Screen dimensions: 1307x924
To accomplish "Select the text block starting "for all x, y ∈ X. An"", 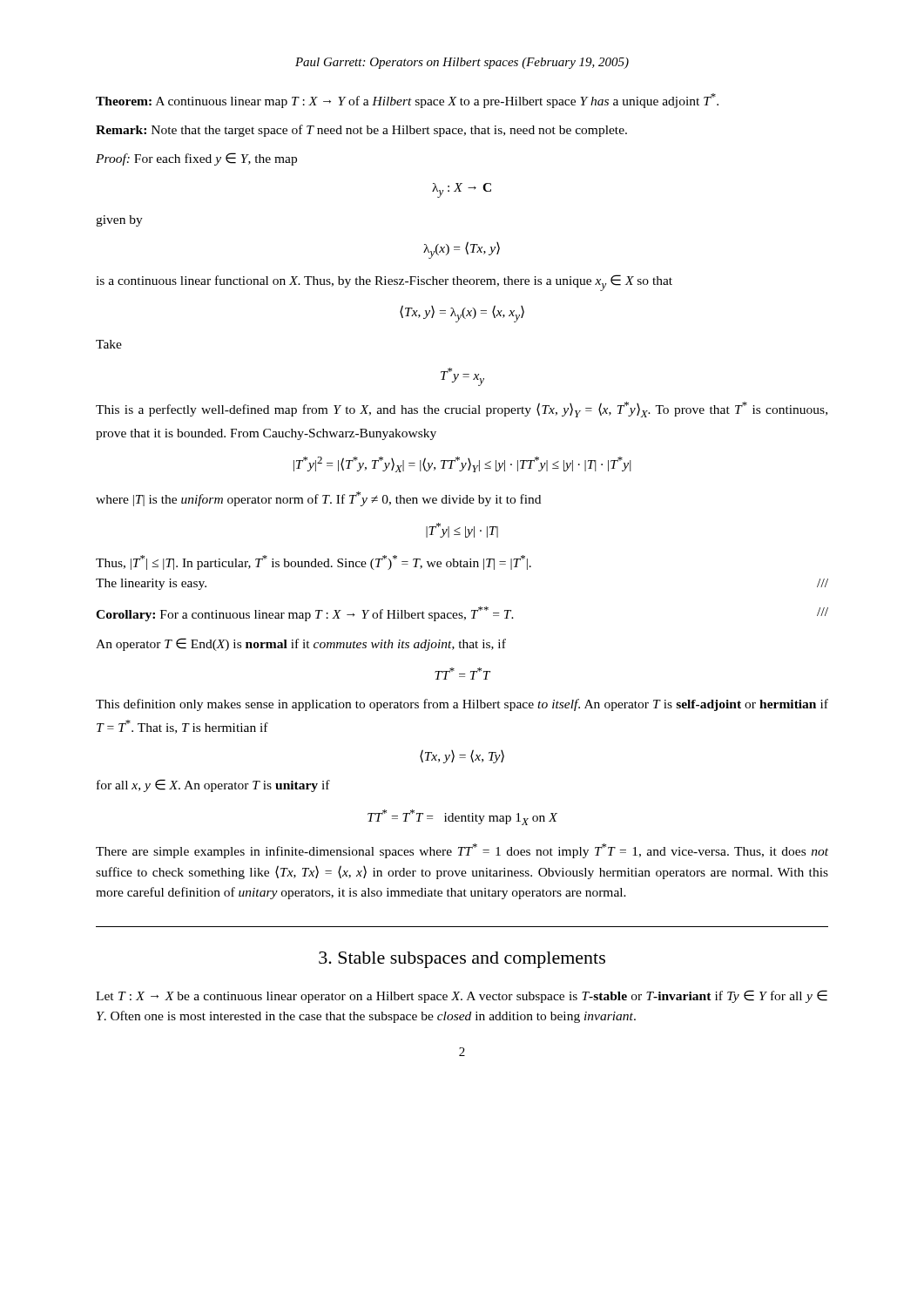I will coord(213,785).
